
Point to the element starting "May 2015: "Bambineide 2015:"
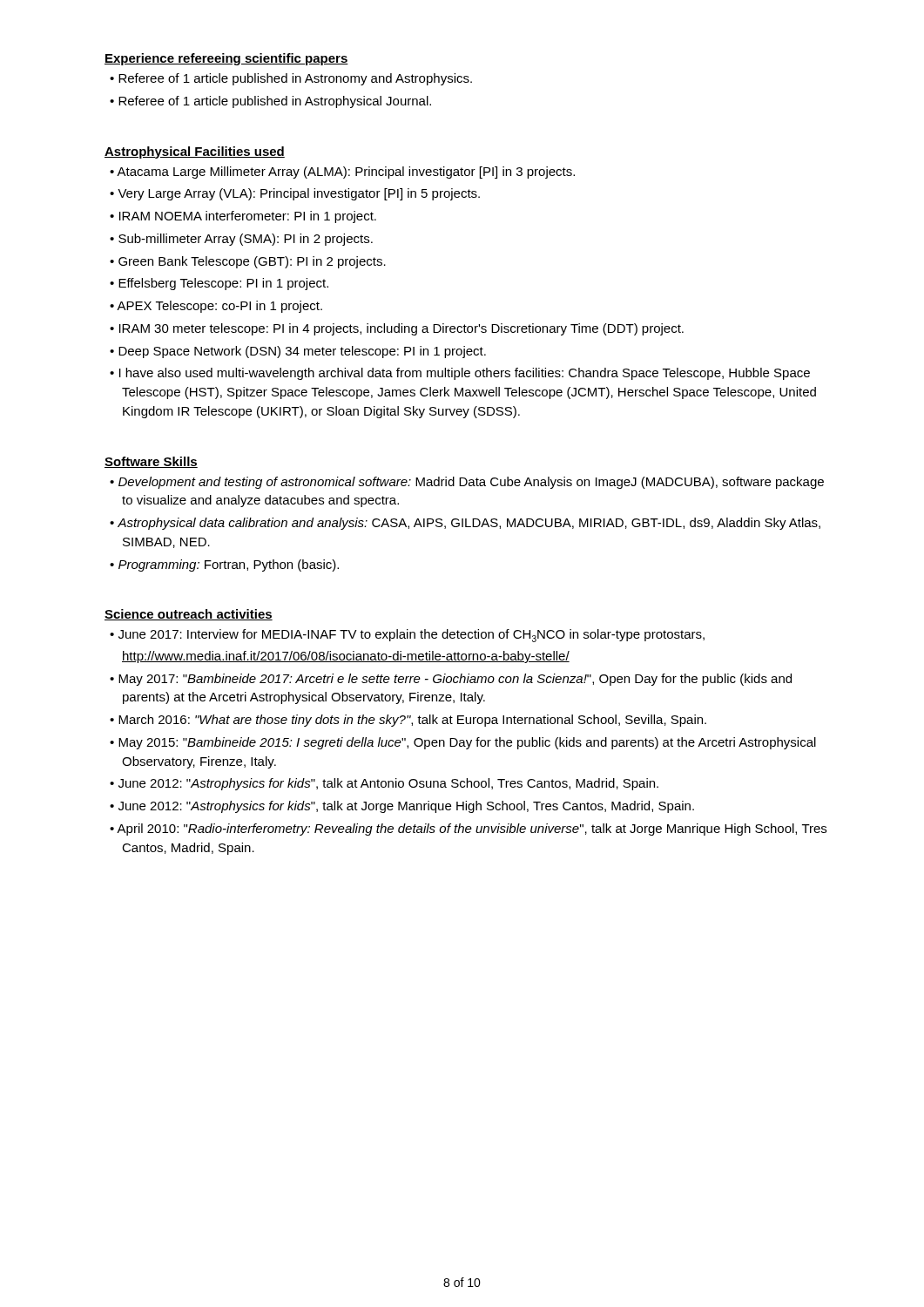tap(467, 751)
